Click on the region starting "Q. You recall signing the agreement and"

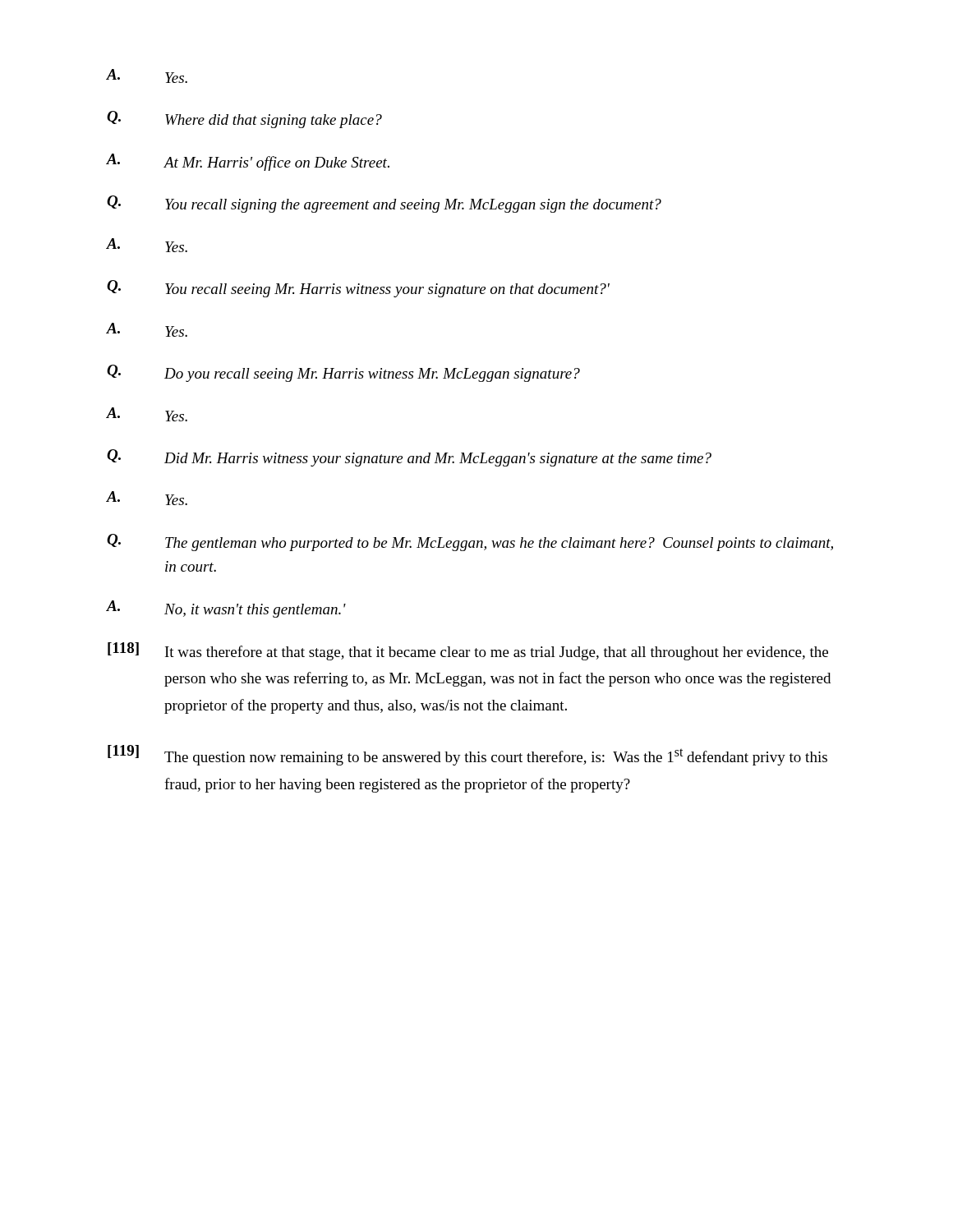coord(476,205)
